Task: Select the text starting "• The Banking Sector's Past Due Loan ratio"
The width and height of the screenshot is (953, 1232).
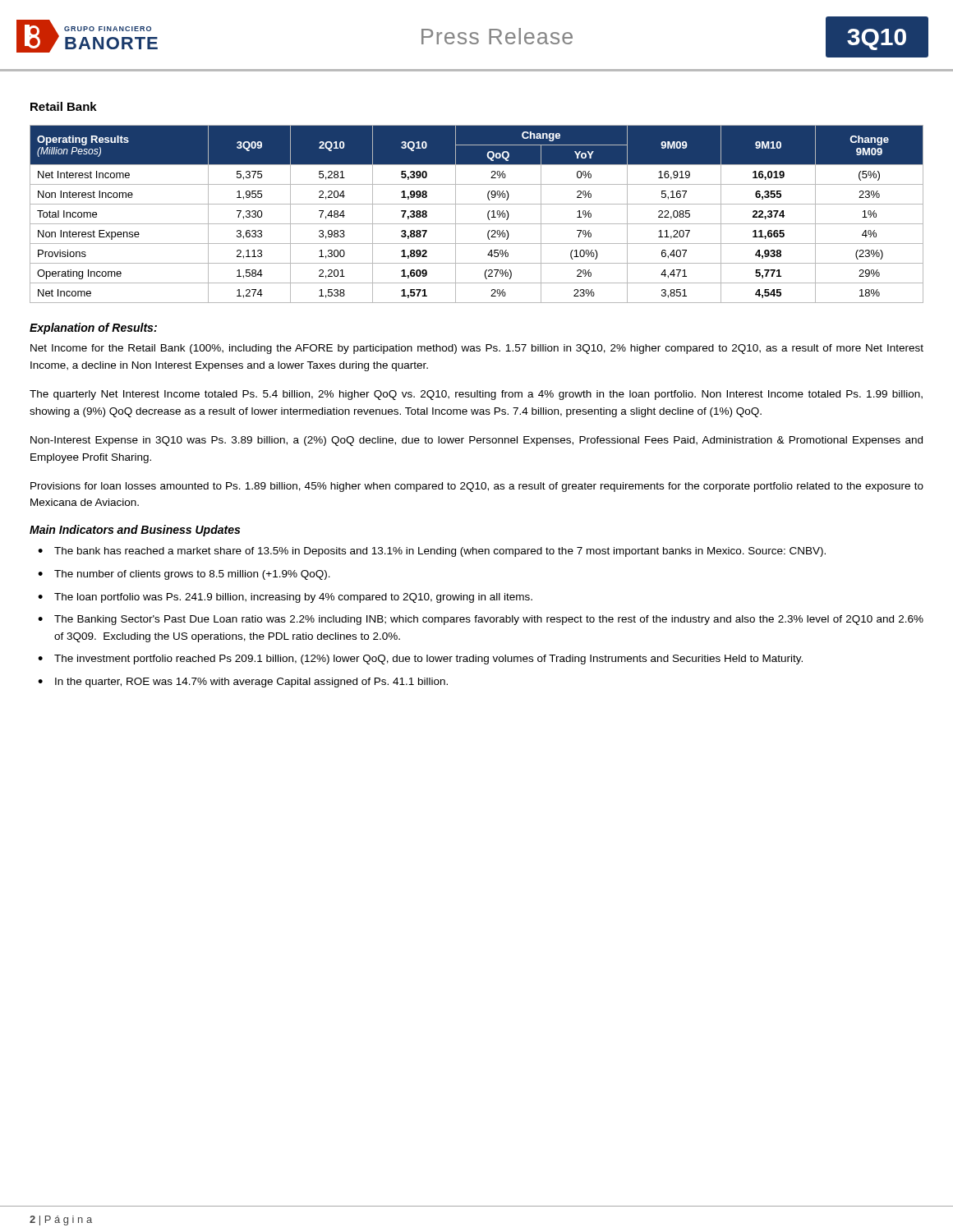Action: click(481, 628)
